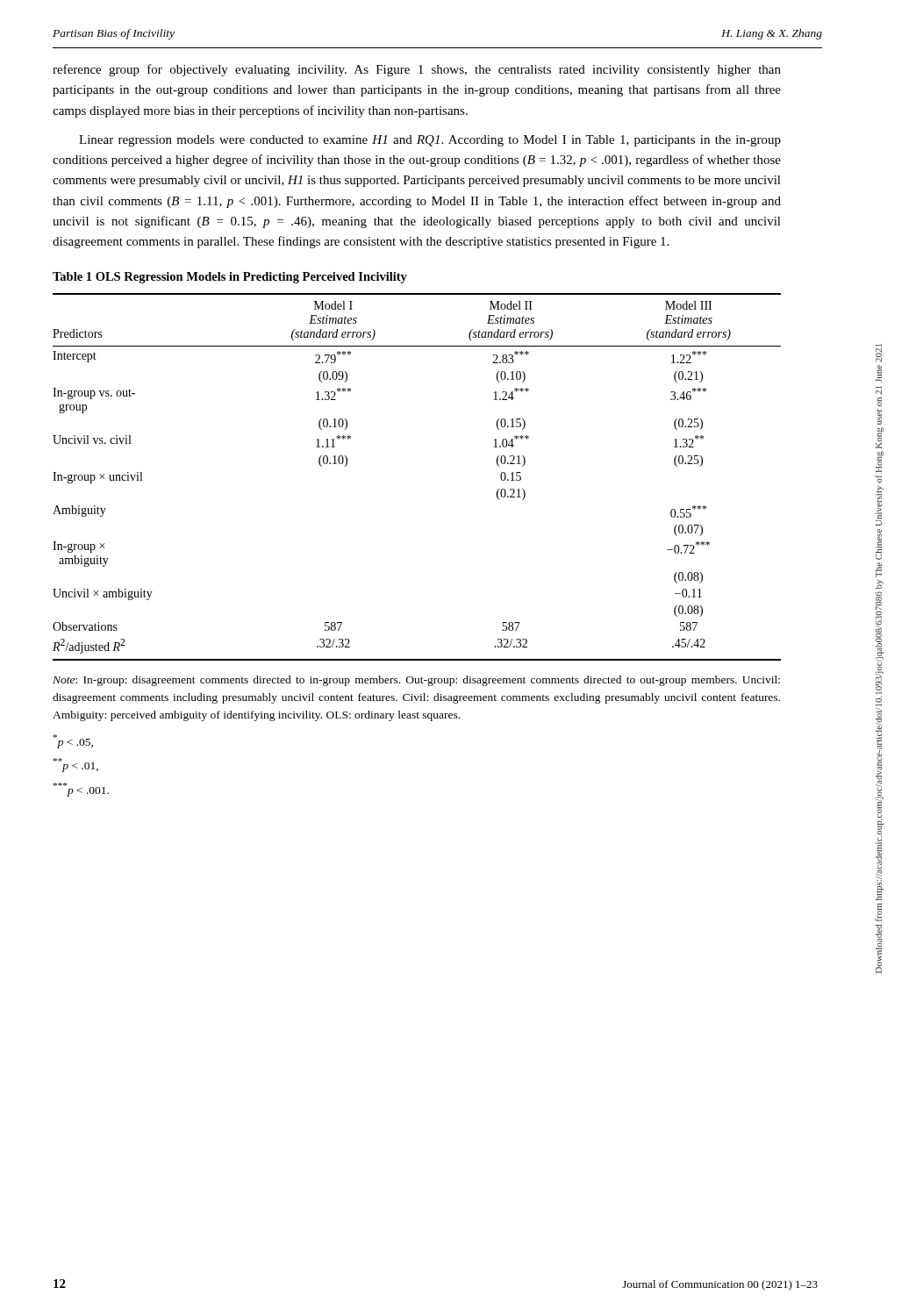This screenshot has width=923, height=1316.
Task: Locate the block of text that opens with "Linear regression models were conducted to"
Action: (417, 190)
